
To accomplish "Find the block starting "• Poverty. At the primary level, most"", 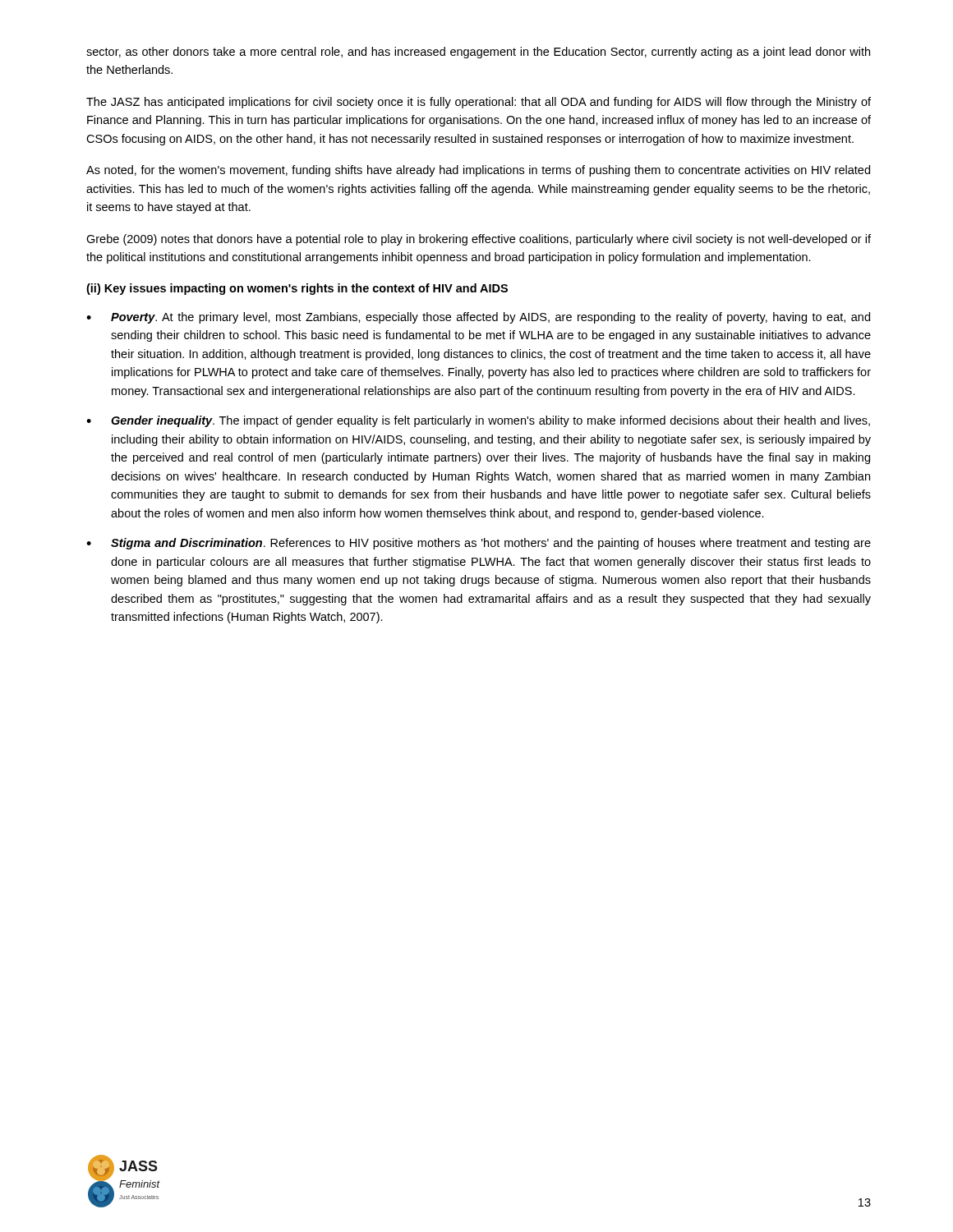I will point(479,354).
